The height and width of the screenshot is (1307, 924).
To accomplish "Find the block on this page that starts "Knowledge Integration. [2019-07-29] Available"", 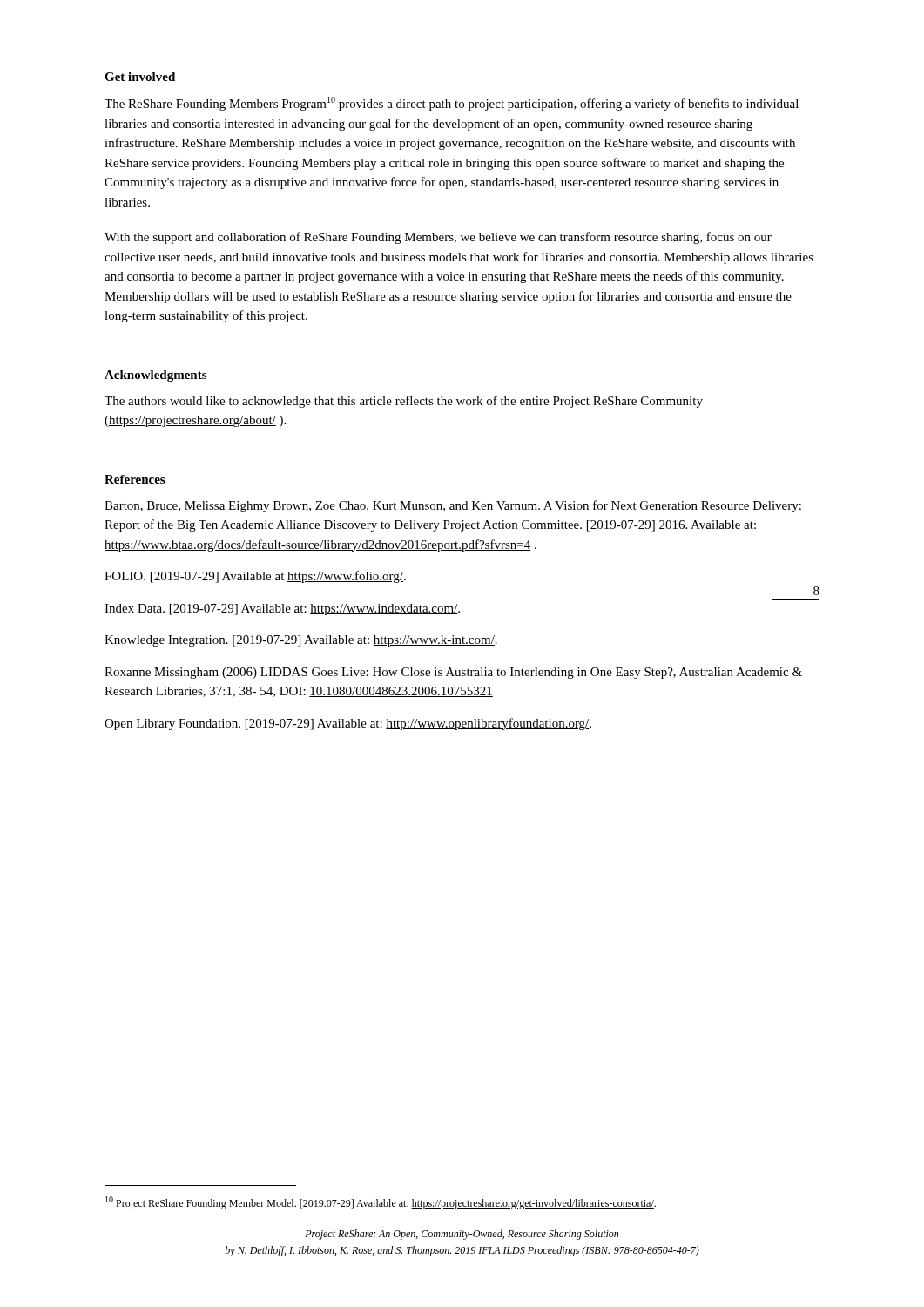I will coord(301,640).
